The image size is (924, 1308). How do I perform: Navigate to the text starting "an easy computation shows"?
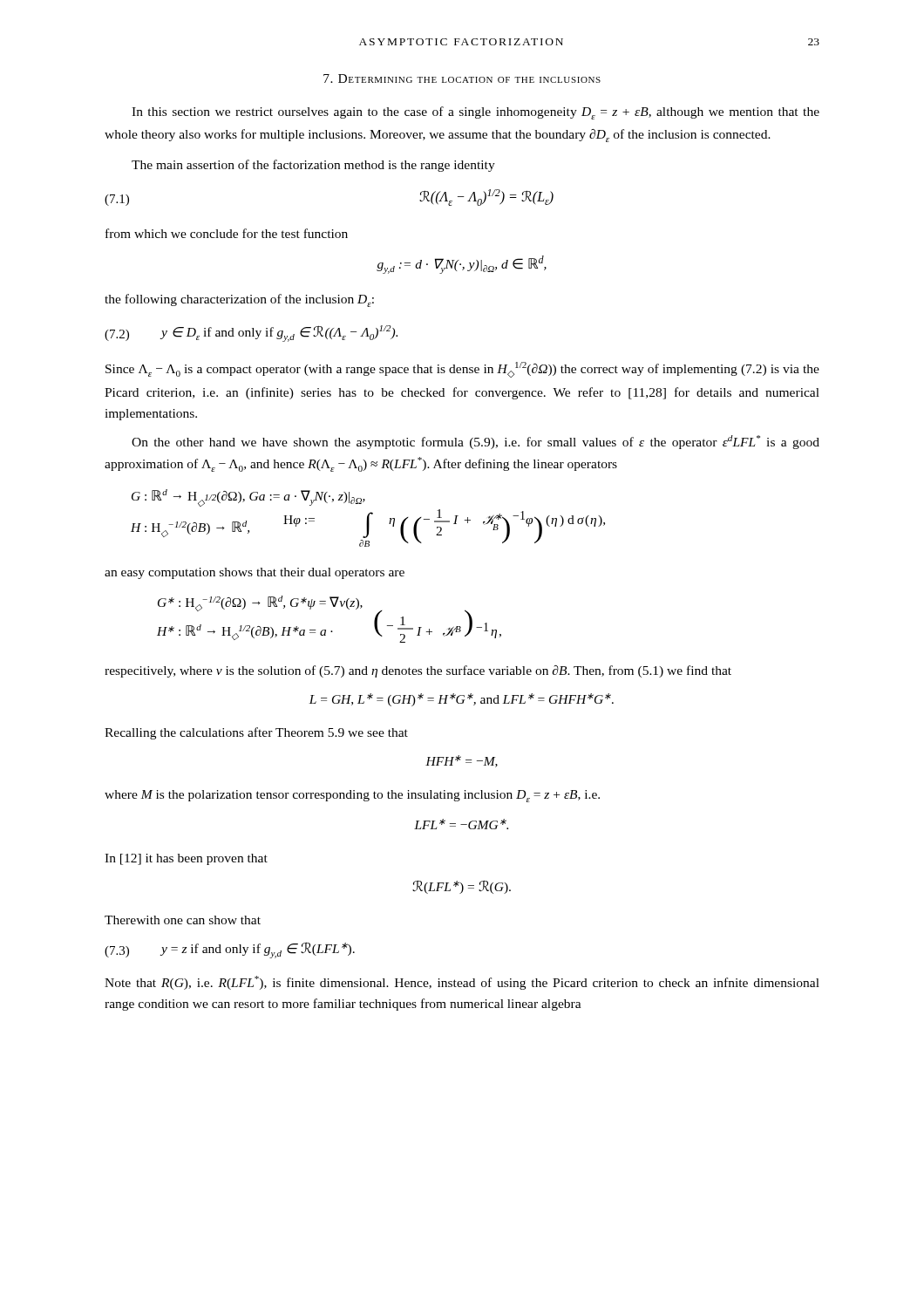pyautogui.click(x=255, y=571)
